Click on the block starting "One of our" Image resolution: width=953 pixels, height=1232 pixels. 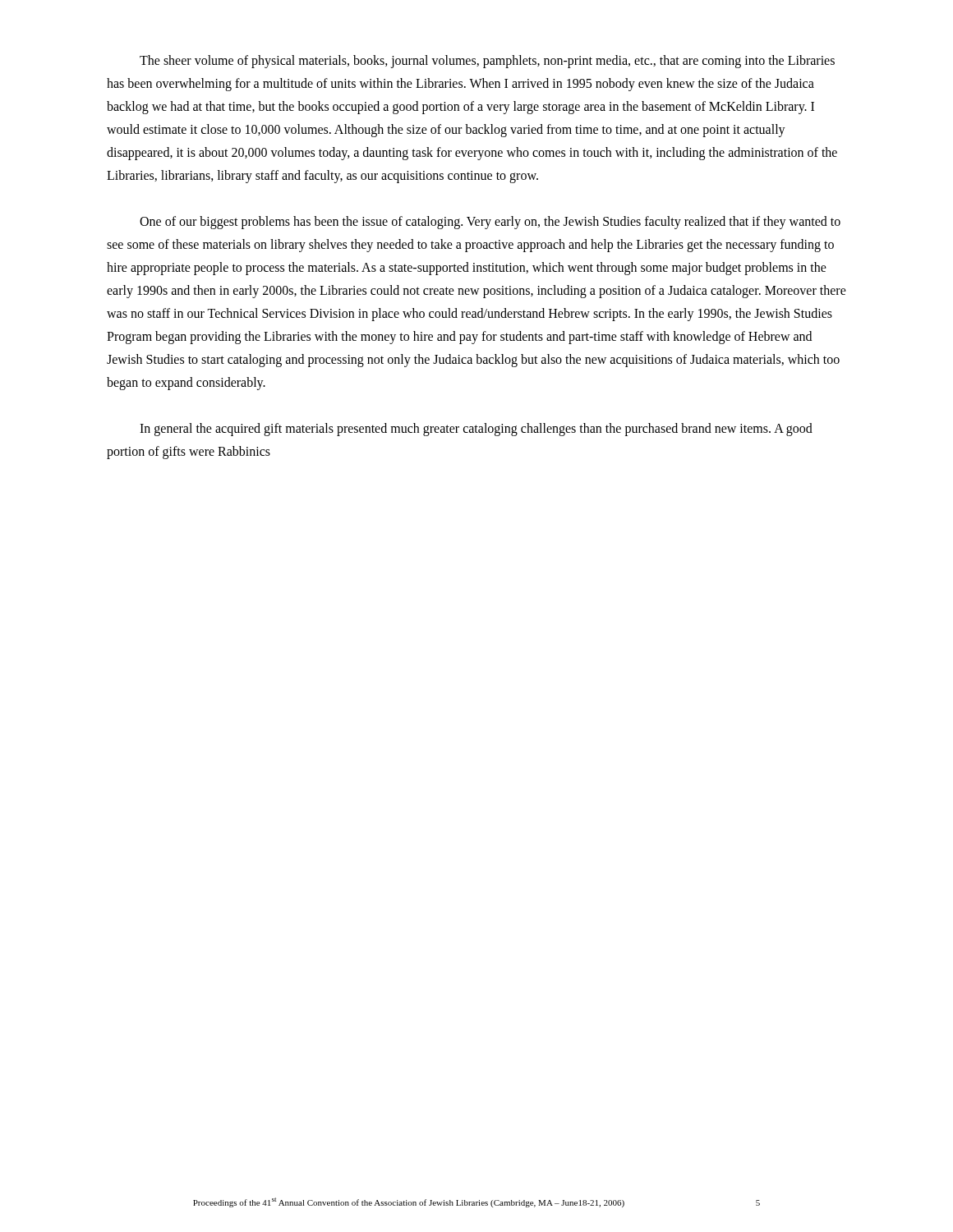pyautogui.click(x=476, y=302)
